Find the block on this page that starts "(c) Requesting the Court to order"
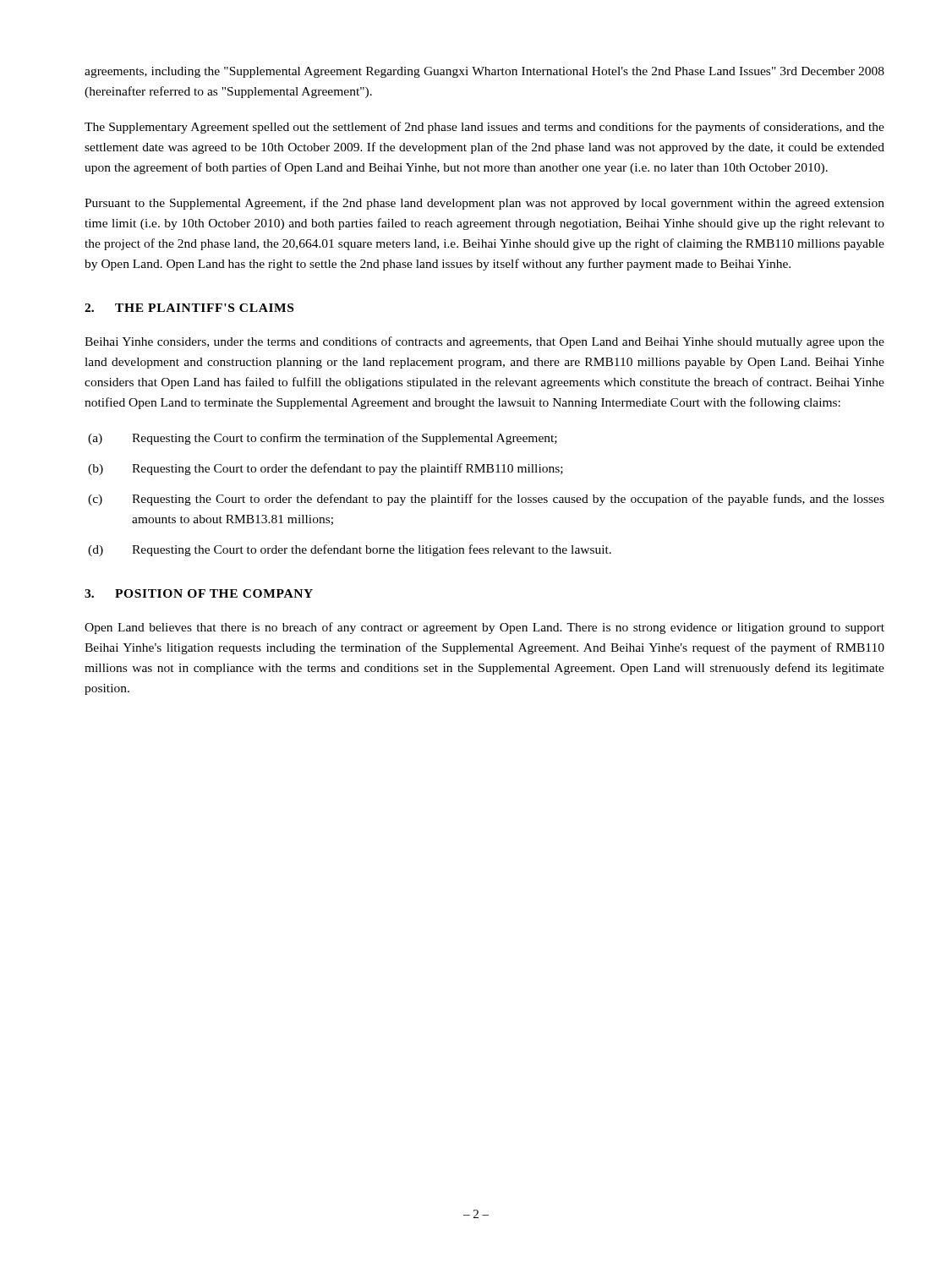This screenshot has height=1268, width=952. click(484, 509)
